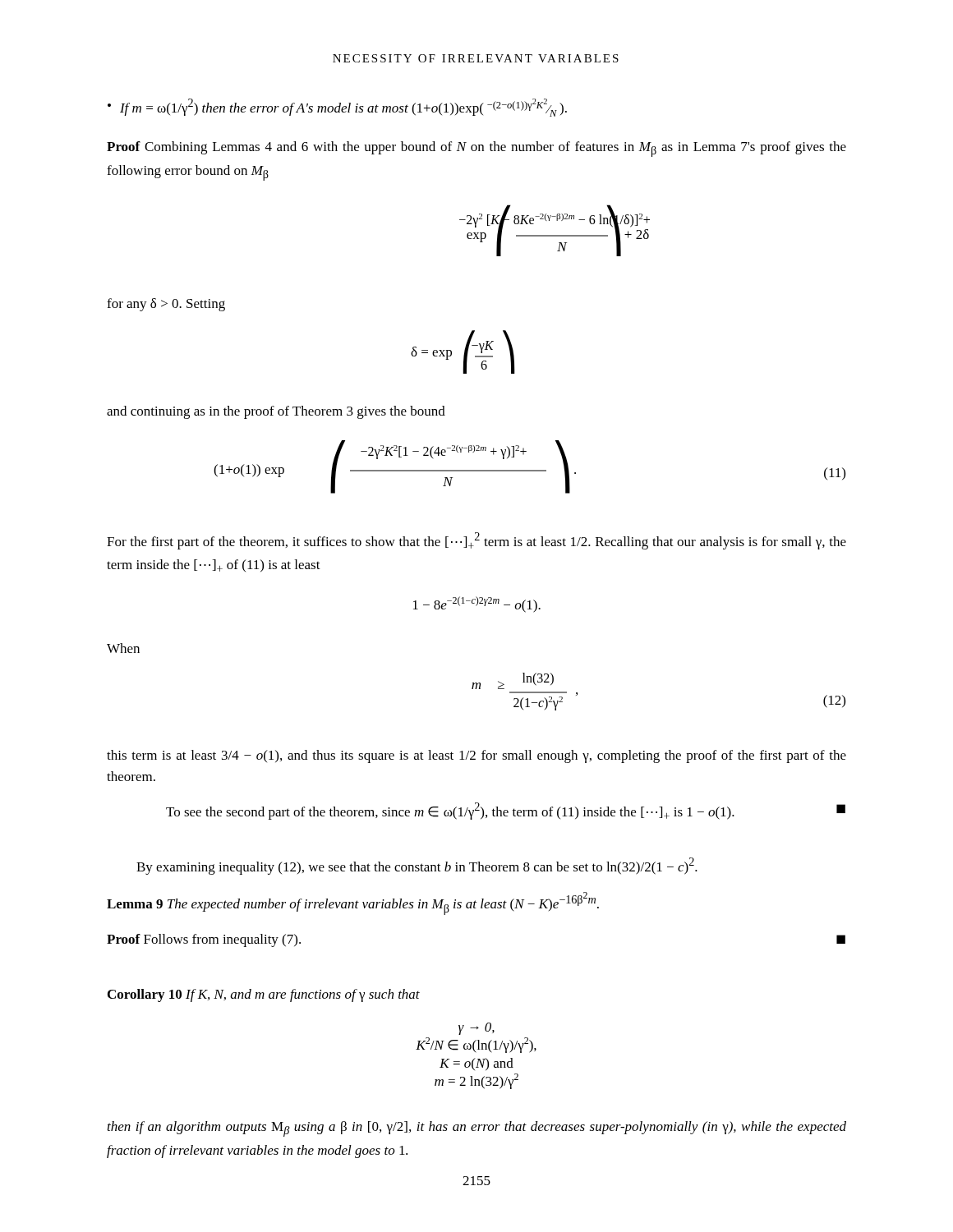The image size is (953, 1232).
Task: Navigate to the text starting "m ≥ ln(32) 2(1−c)2γ2"
Action: click(476, 683)
